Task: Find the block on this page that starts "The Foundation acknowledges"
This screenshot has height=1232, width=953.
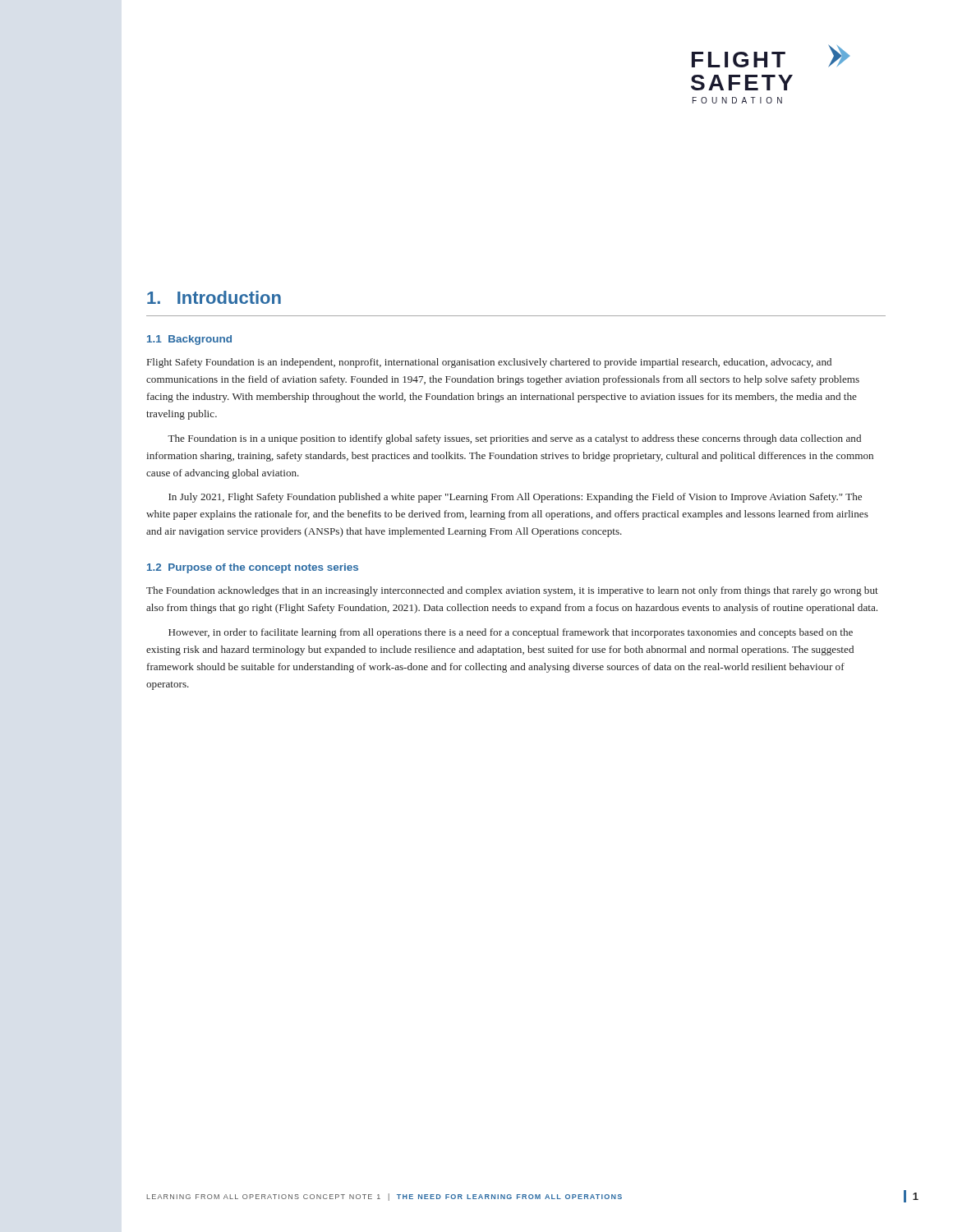Action: (516, 638)
